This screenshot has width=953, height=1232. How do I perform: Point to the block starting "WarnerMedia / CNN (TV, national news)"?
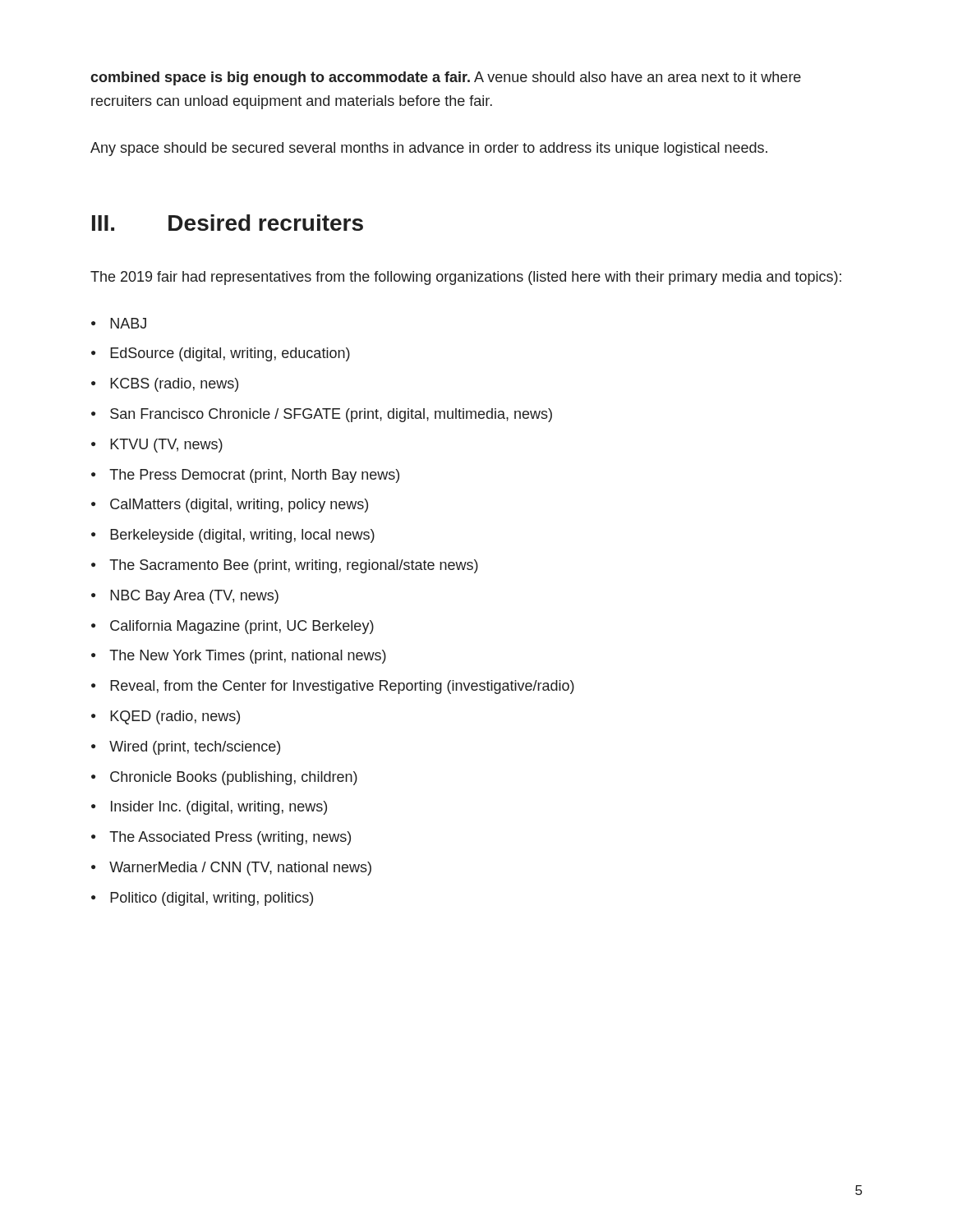tap(241, 867)
